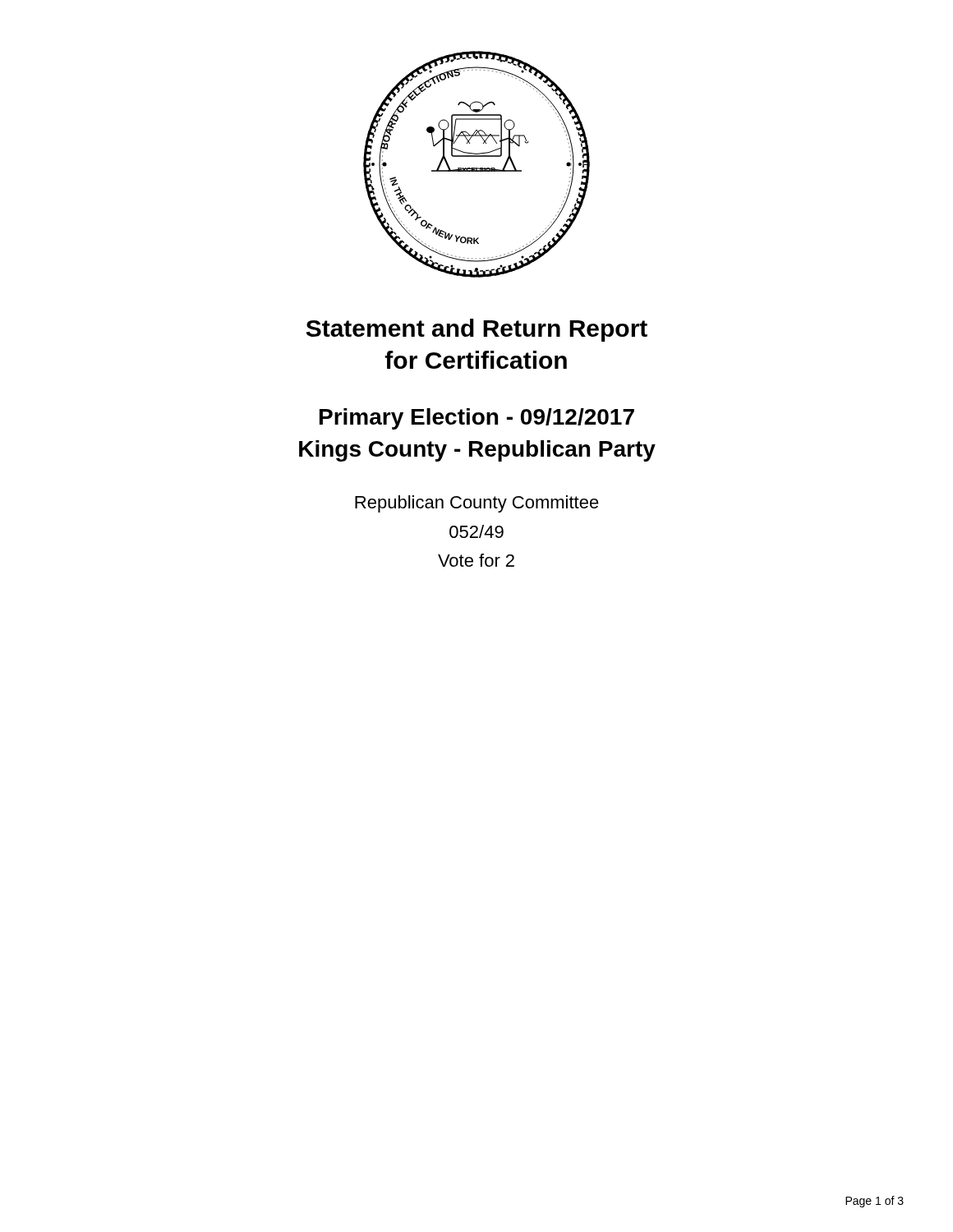Find the element starting "Statement and Return Reportfor Certification"
The image size is (953, 1232).
pyautogui.click(x=476, y=344)
